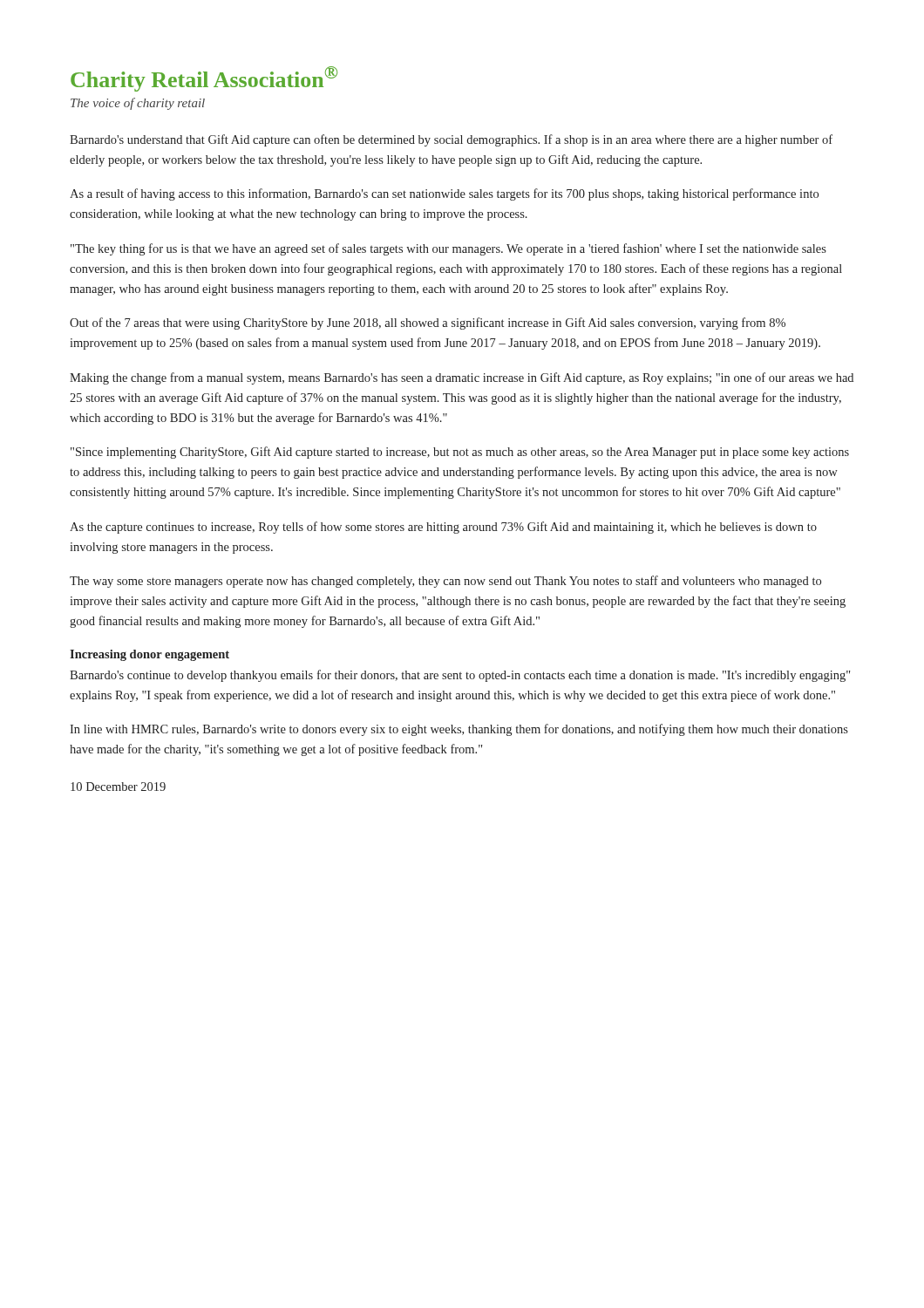This screenshot has height=1308, width=924.
Task: Click where it says "Charity Retail Association®"
Action: [204, 77]
